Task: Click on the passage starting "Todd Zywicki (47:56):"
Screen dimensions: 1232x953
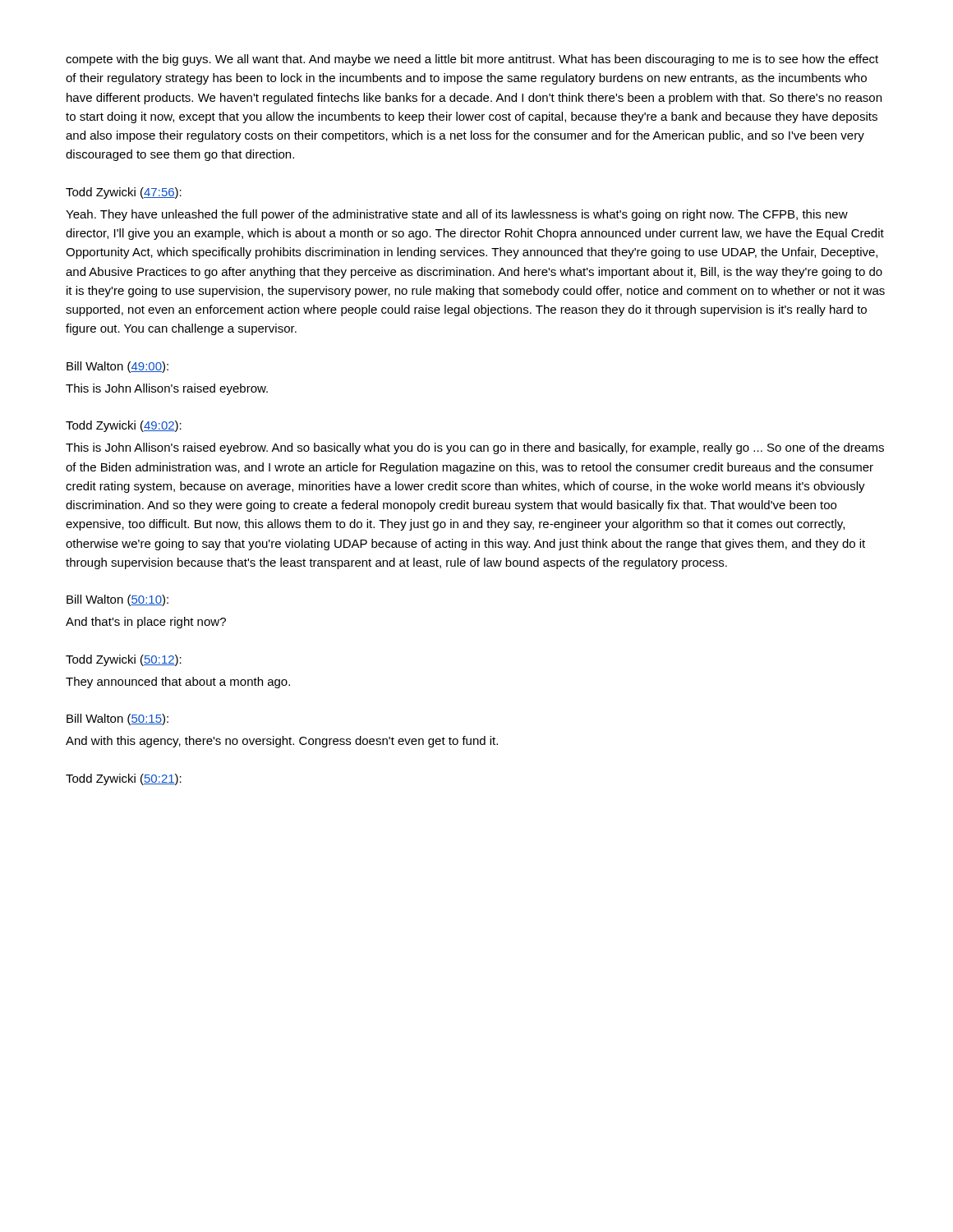Action: point(124,191)
